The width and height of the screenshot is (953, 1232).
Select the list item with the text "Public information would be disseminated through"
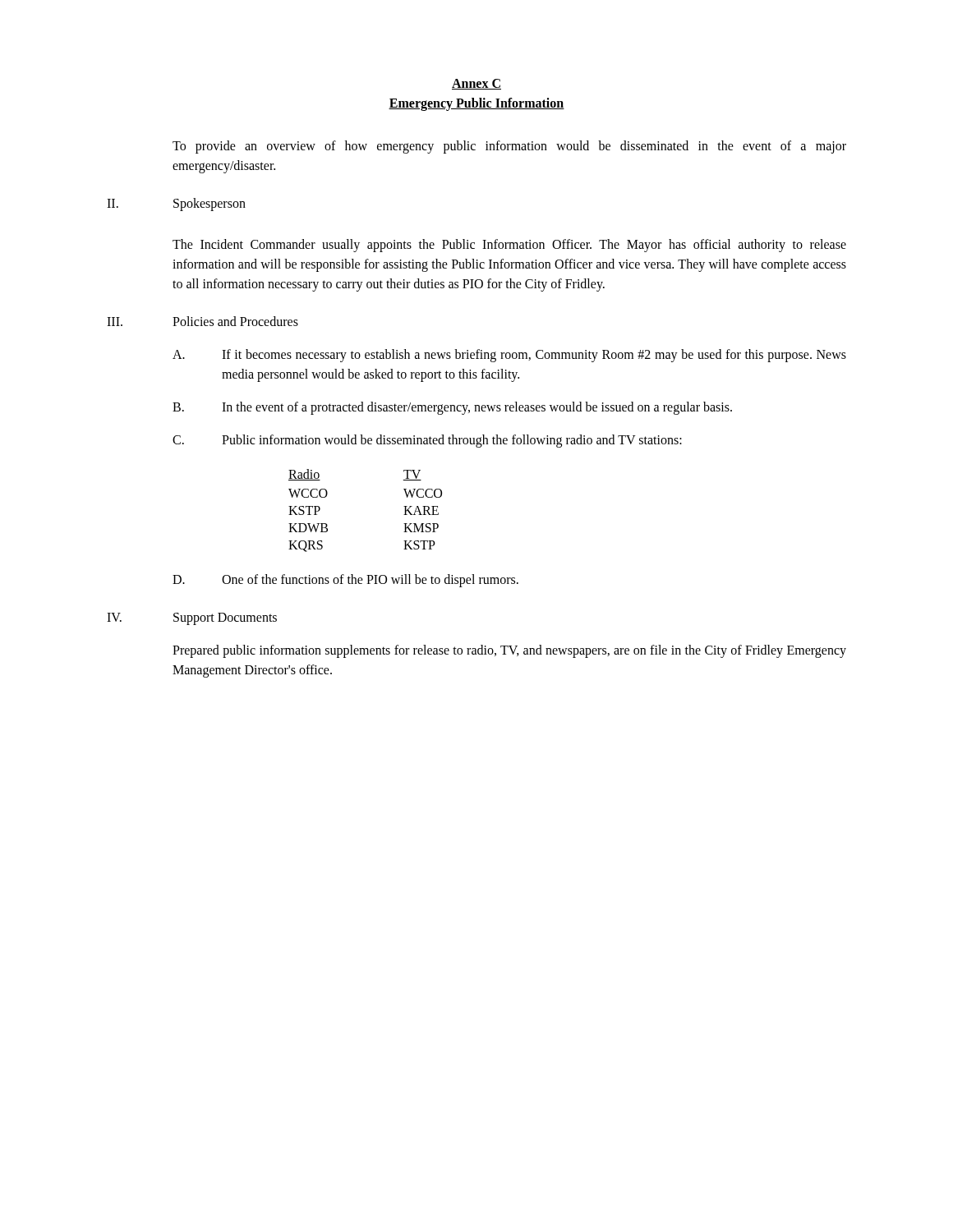tap(452, 440)
